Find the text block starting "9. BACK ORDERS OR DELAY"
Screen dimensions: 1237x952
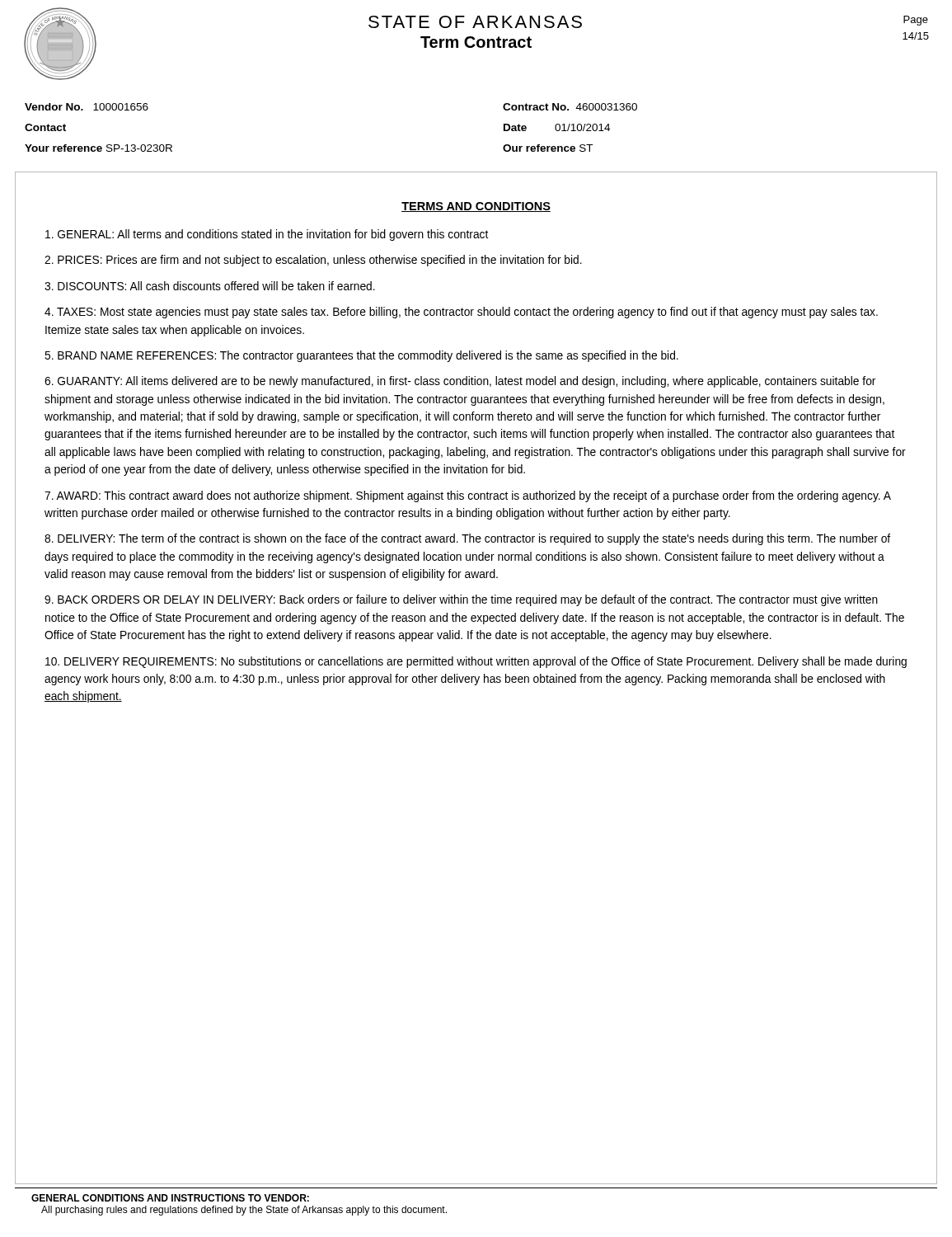pyautogui.click(x=475, y=618)
